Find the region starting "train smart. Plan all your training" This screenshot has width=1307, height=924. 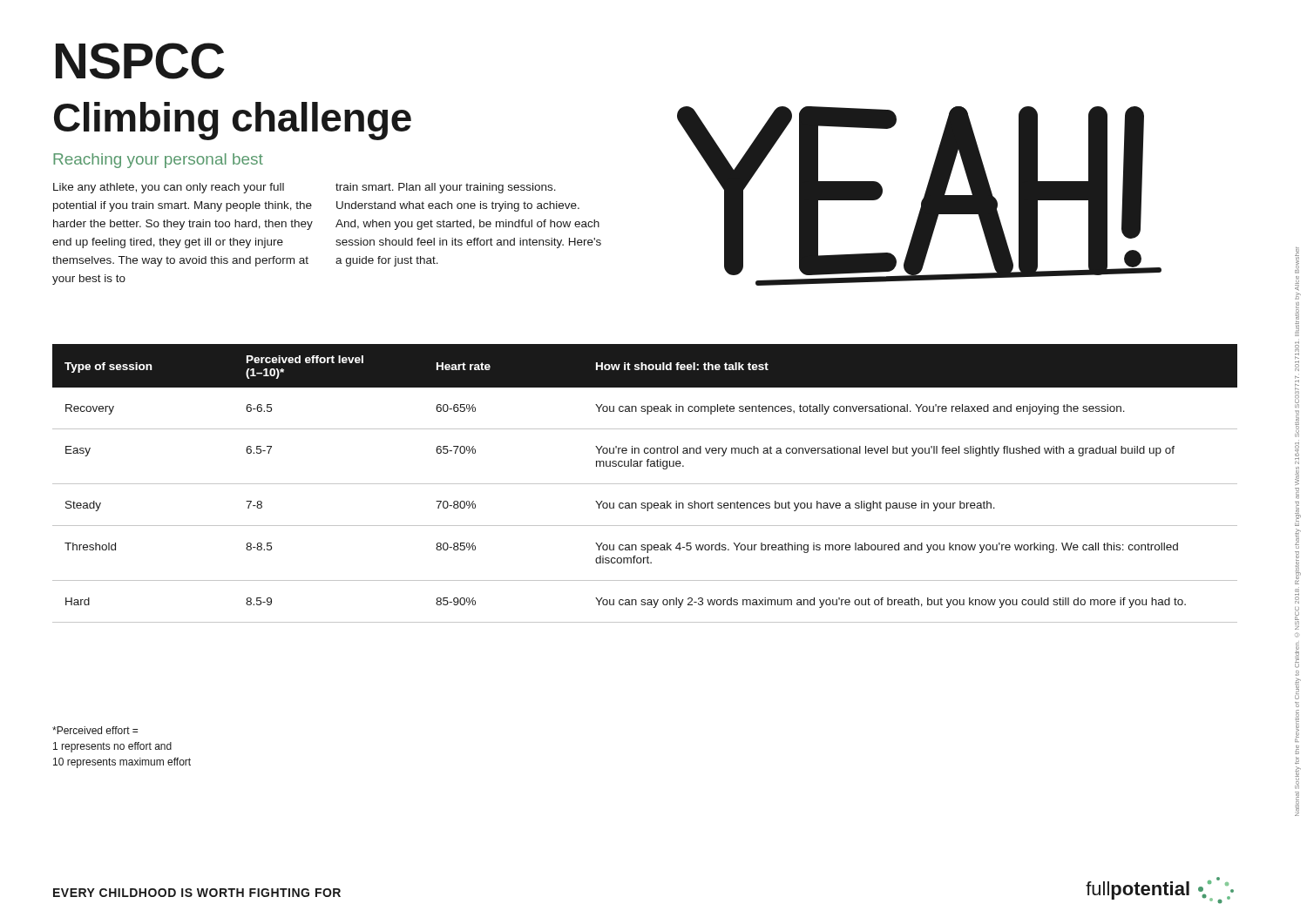[468, 223]
